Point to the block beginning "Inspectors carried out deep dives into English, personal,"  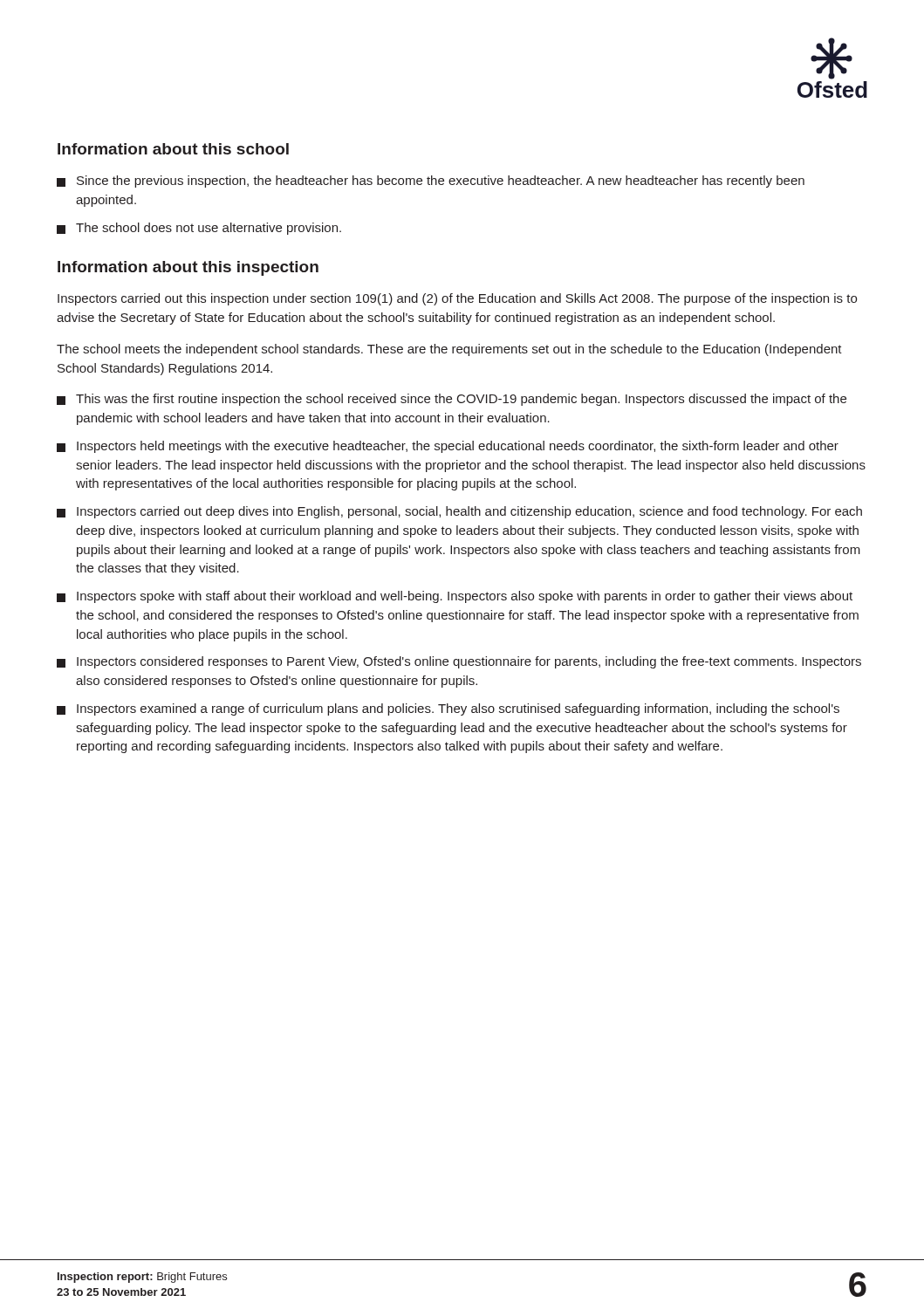click(462, 540)
